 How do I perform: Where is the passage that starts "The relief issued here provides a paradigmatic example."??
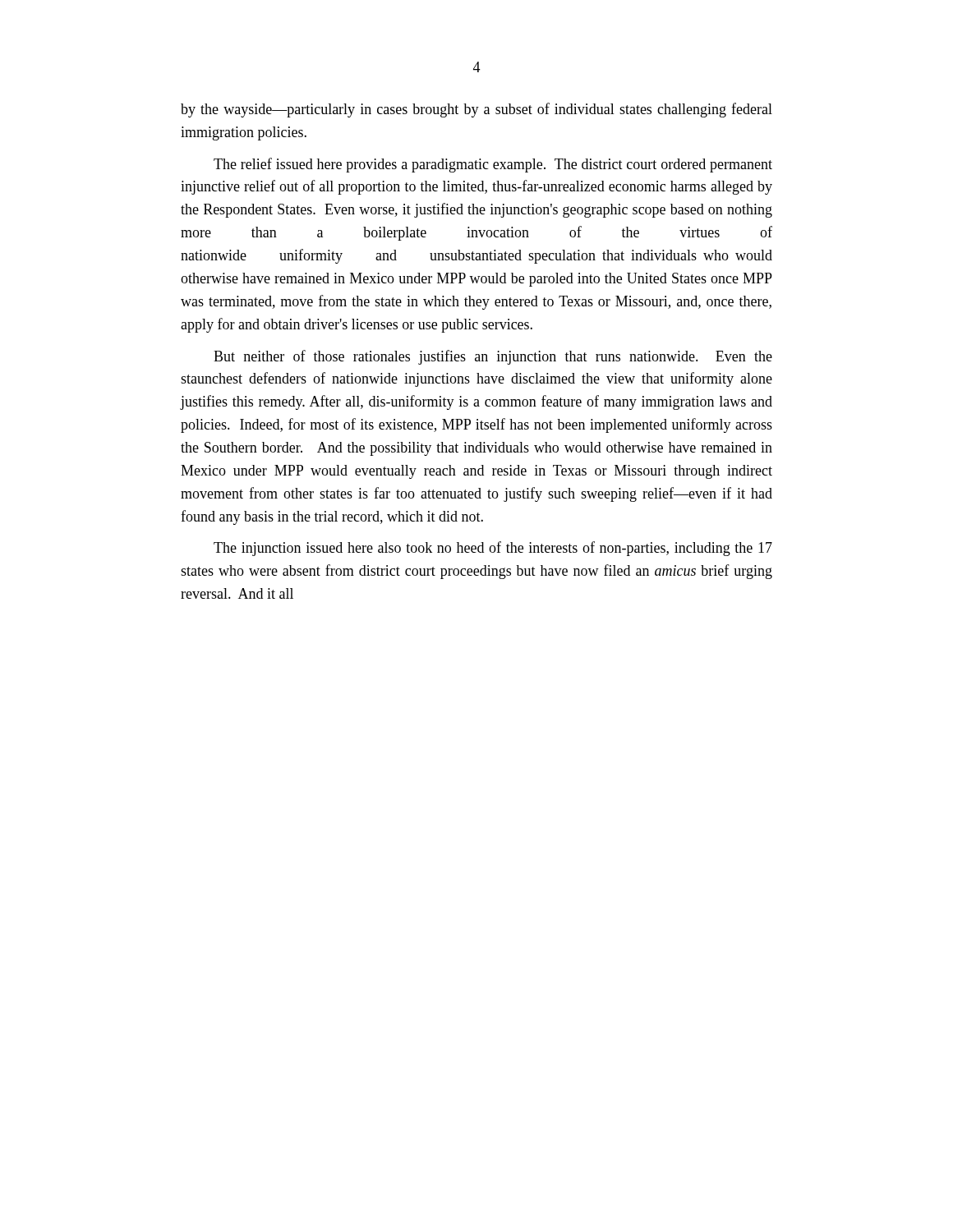[476, 244]
